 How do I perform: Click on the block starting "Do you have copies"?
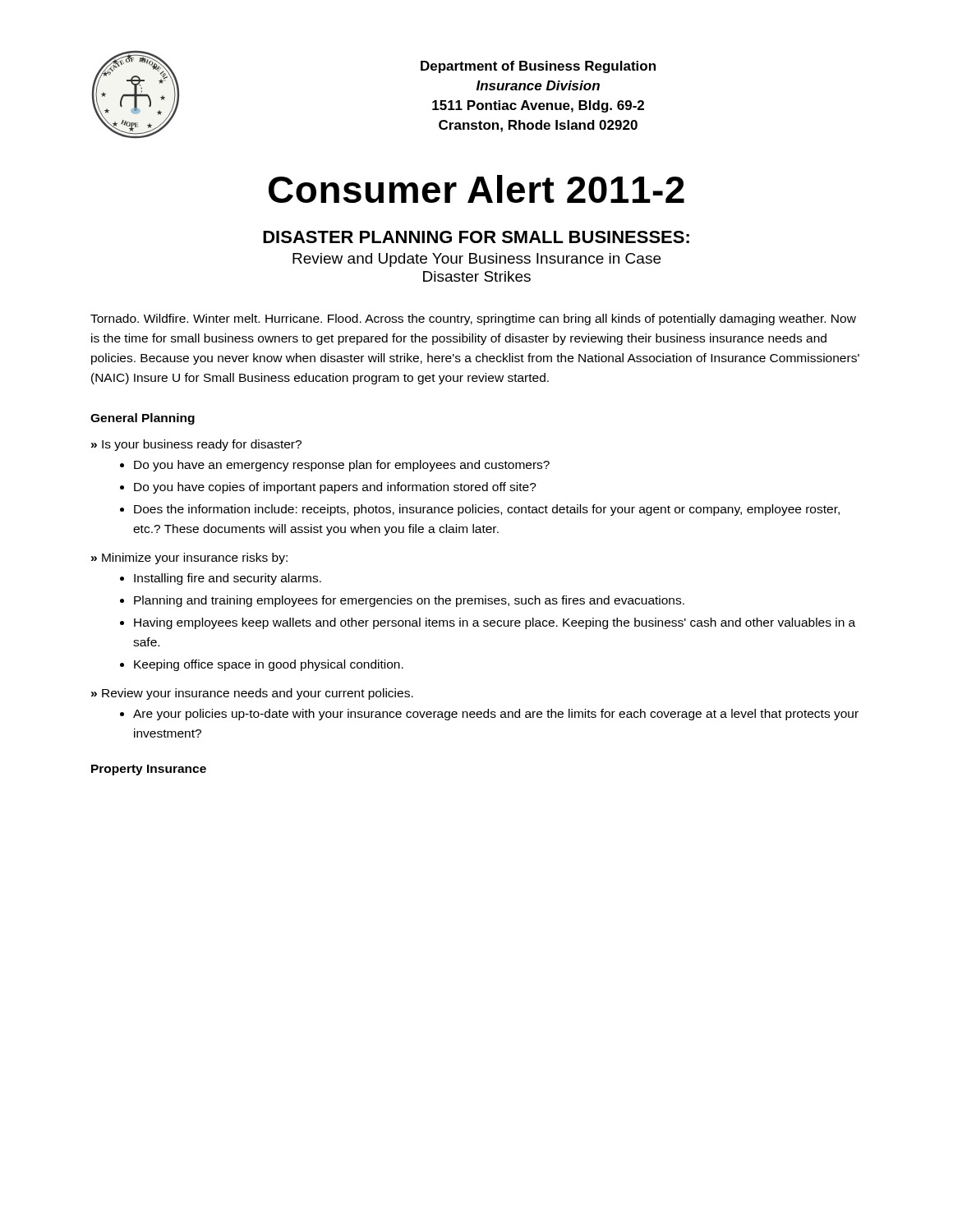click(335, 487)
